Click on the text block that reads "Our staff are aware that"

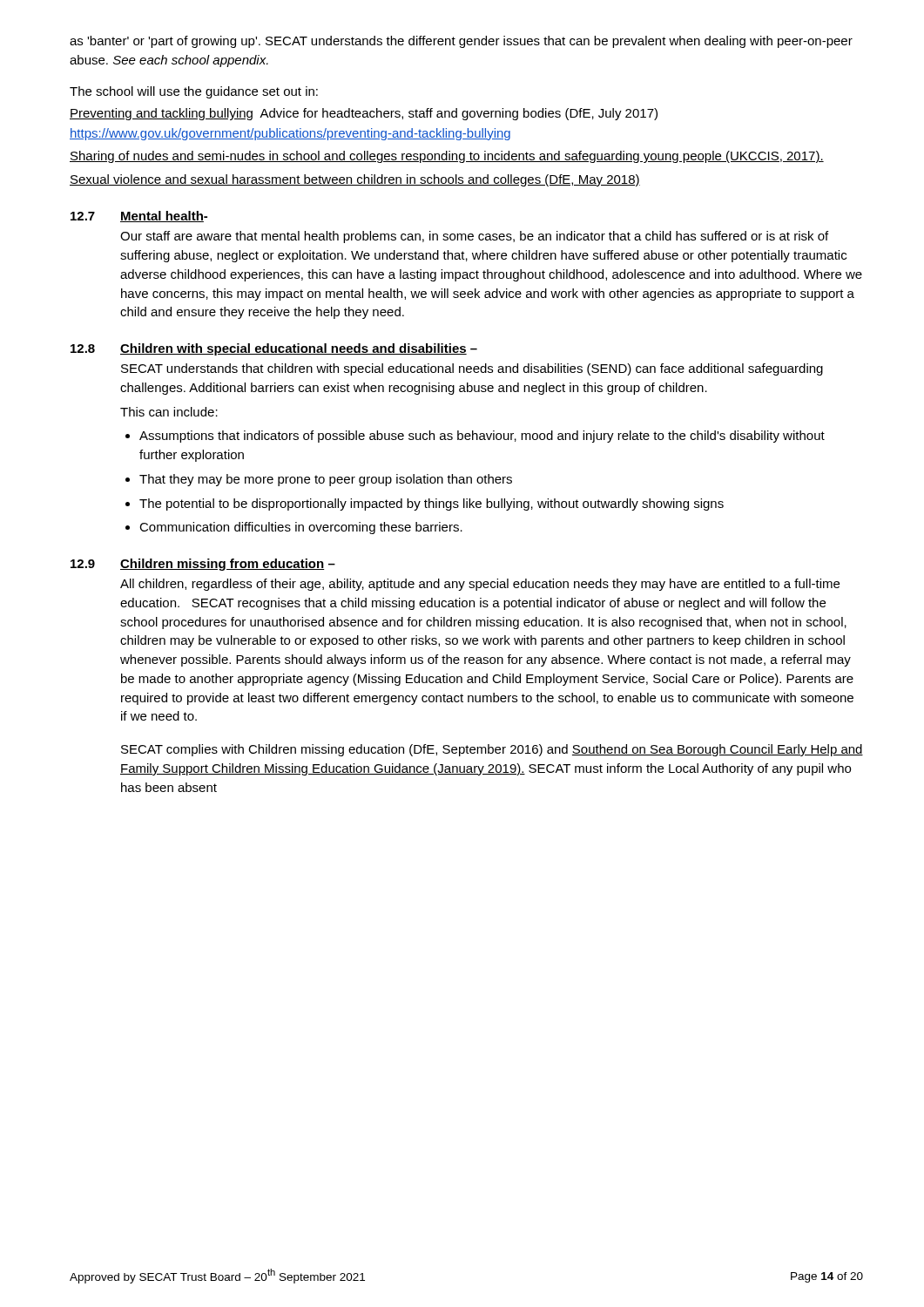(491, 274)
